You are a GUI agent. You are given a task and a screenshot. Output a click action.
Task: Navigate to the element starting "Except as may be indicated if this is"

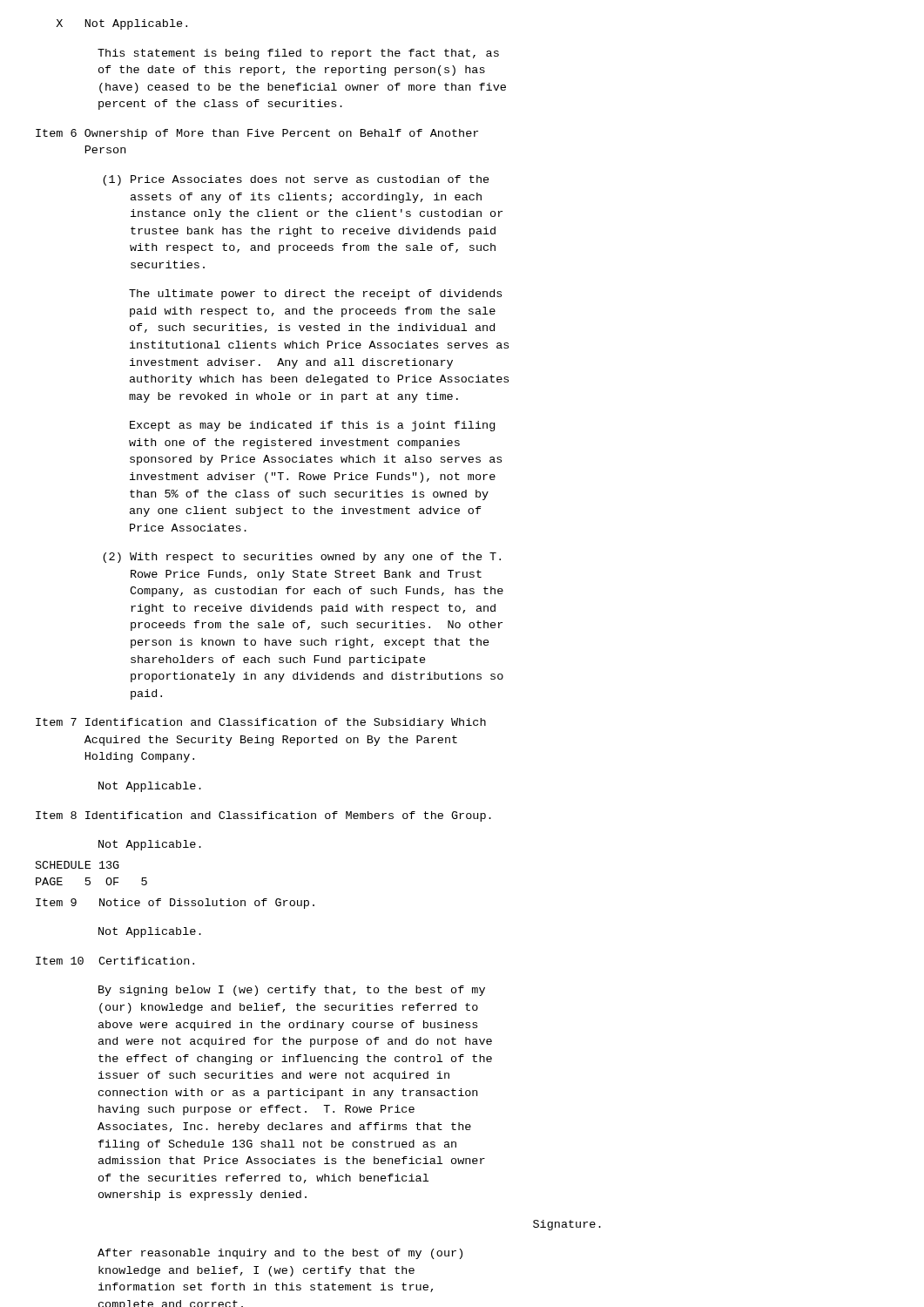tap(316, 477)
